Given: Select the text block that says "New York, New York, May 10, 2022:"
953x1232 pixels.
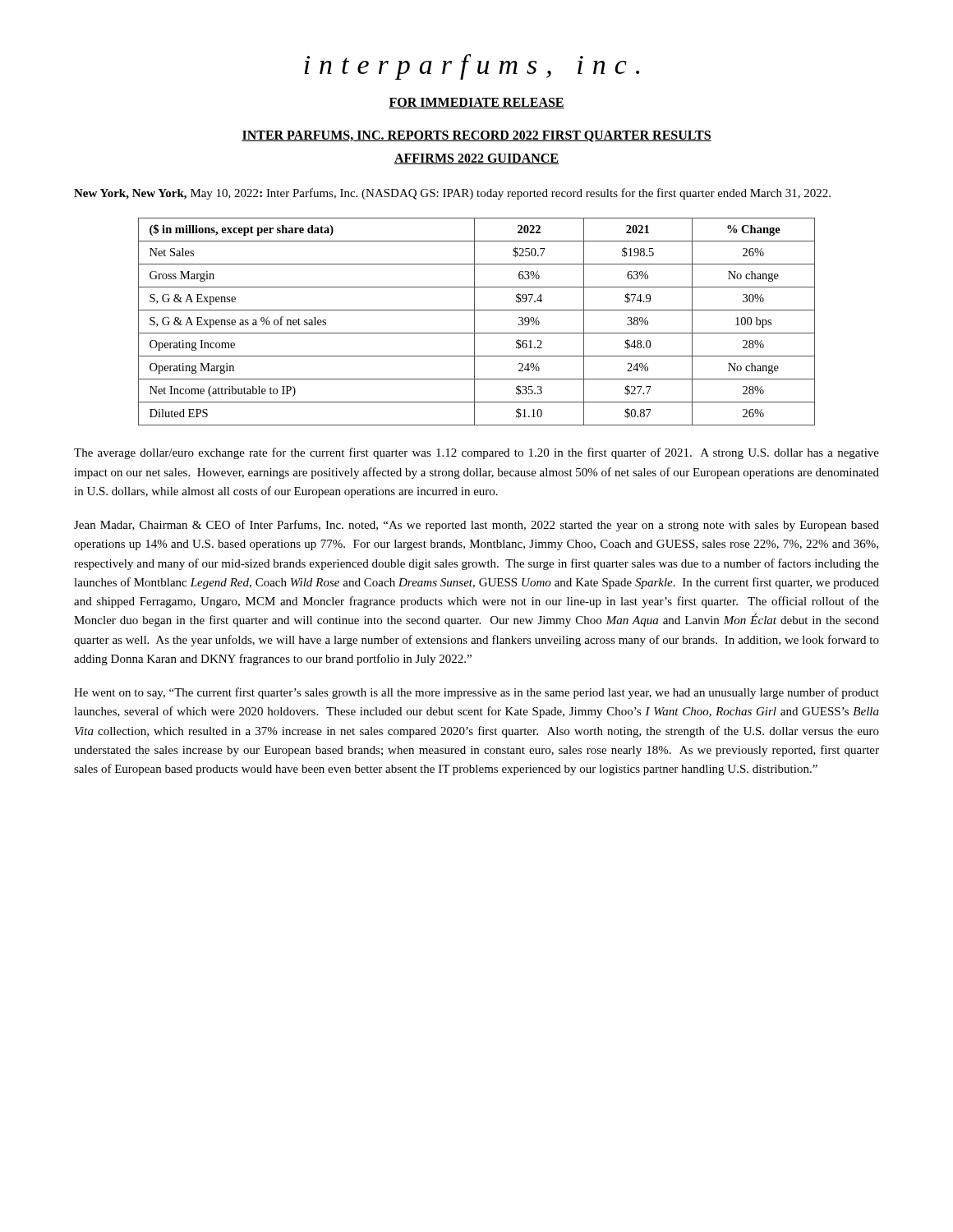Looking at the screenshot, I should click(453, 193).
